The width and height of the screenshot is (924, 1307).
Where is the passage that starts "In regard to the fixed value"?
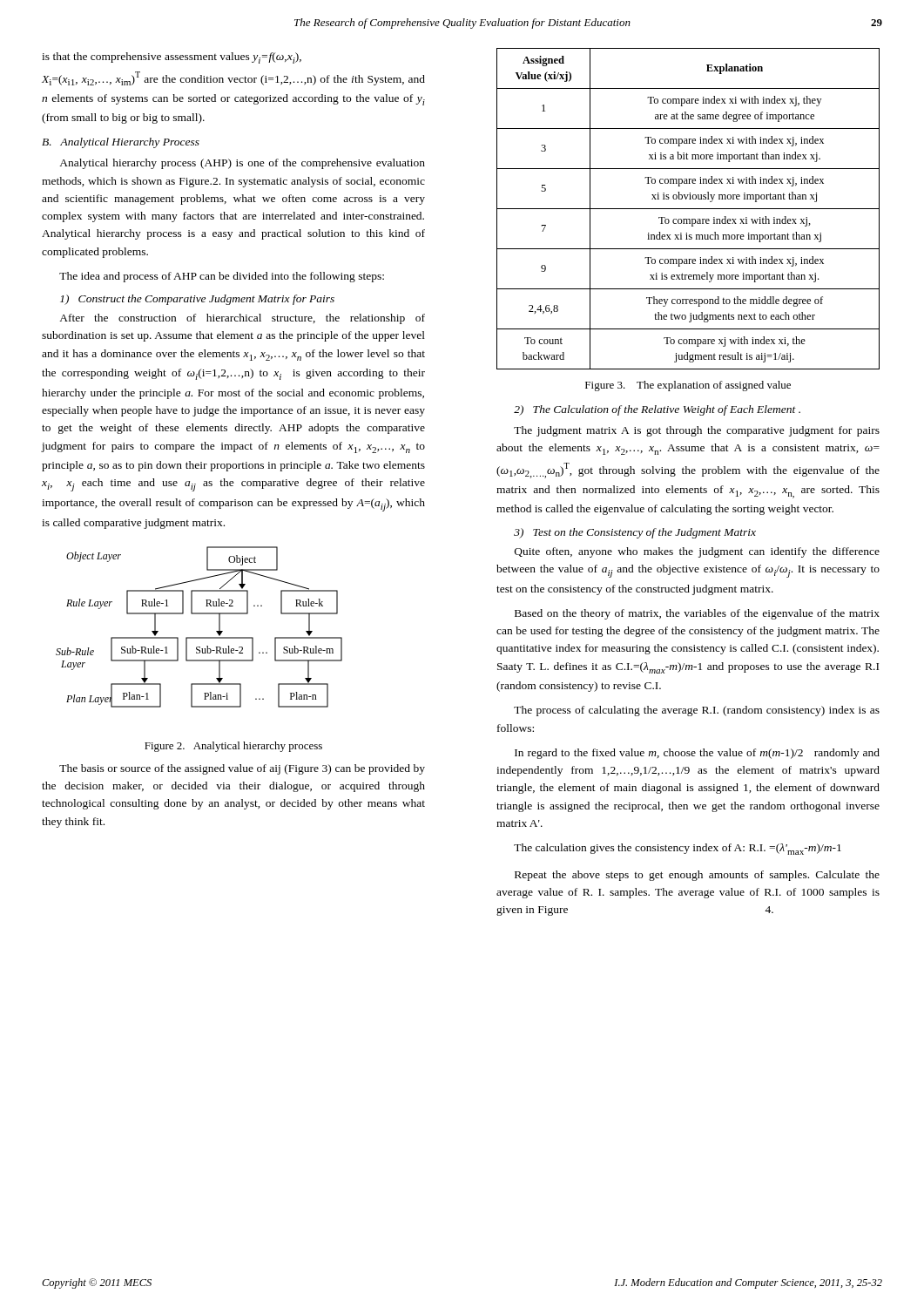(x=688, y=787)
